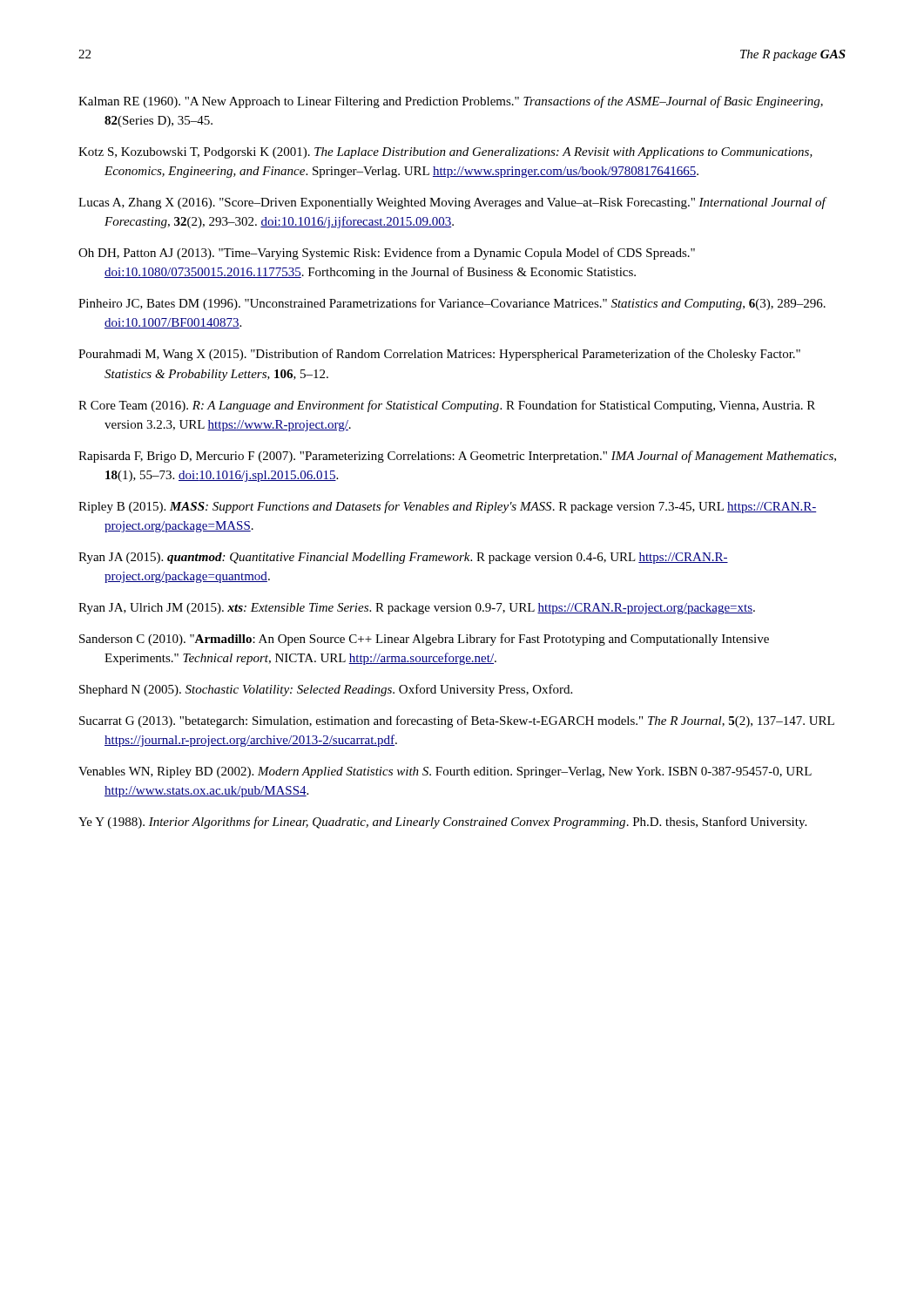The image size is (924, 1307).
Task: Locate the block of text that opens with "Oh DH, Patton"
Action: coord(387,263)
